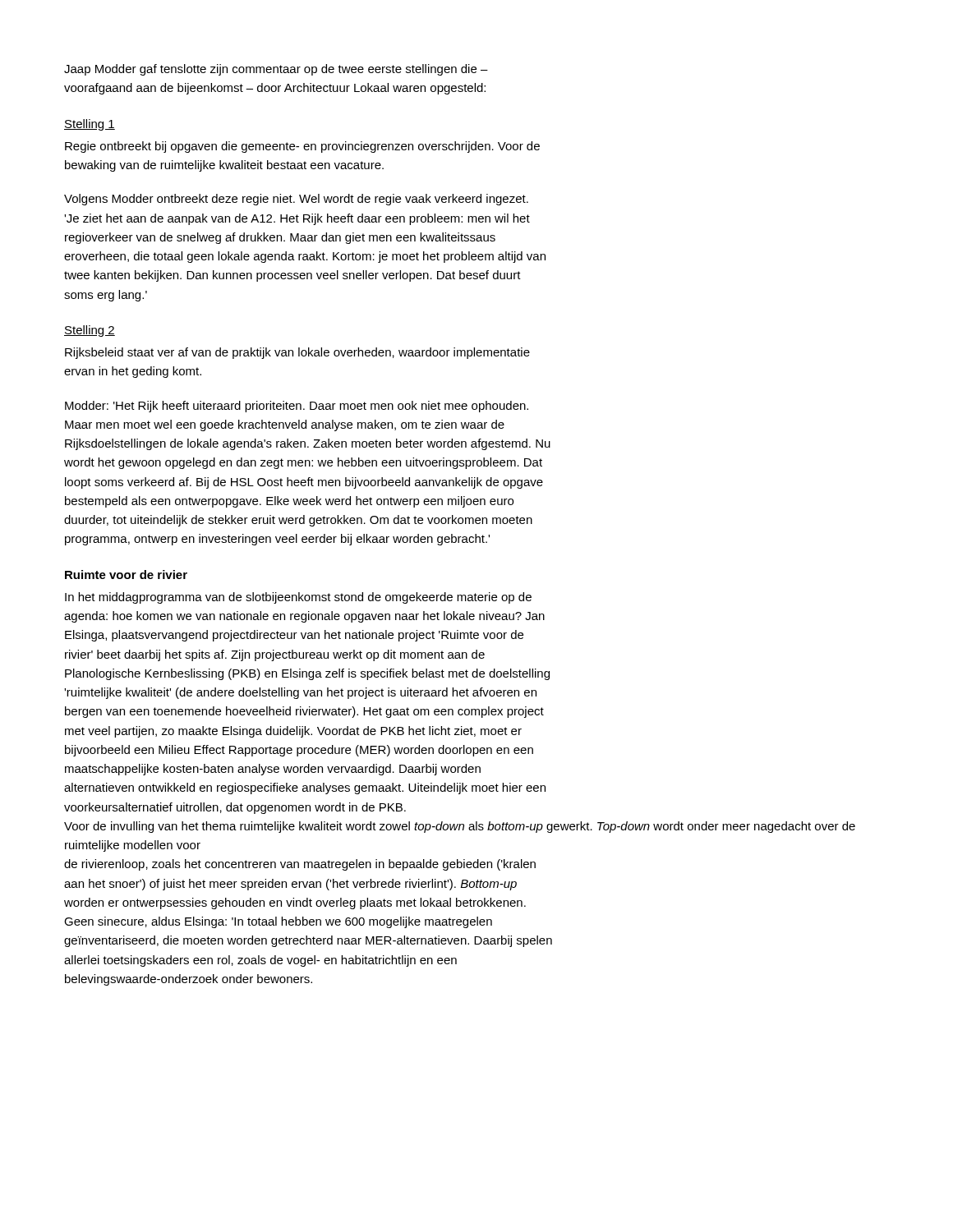Click where it says "Stelling 2"
The width and height of the screenshot is (953, 1232).
coord(89,330)
